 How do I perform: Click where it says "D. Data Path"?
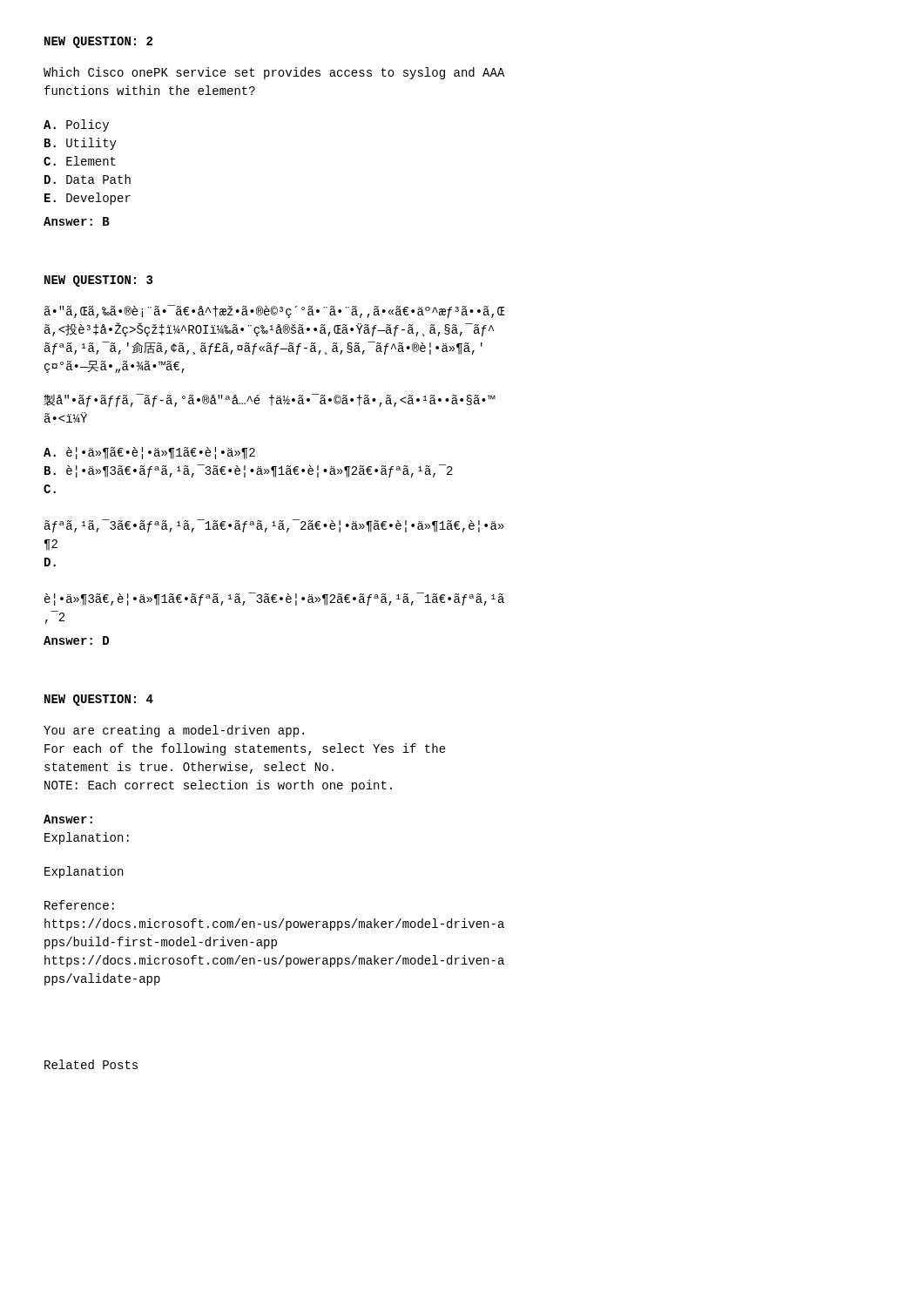(87, 180)
